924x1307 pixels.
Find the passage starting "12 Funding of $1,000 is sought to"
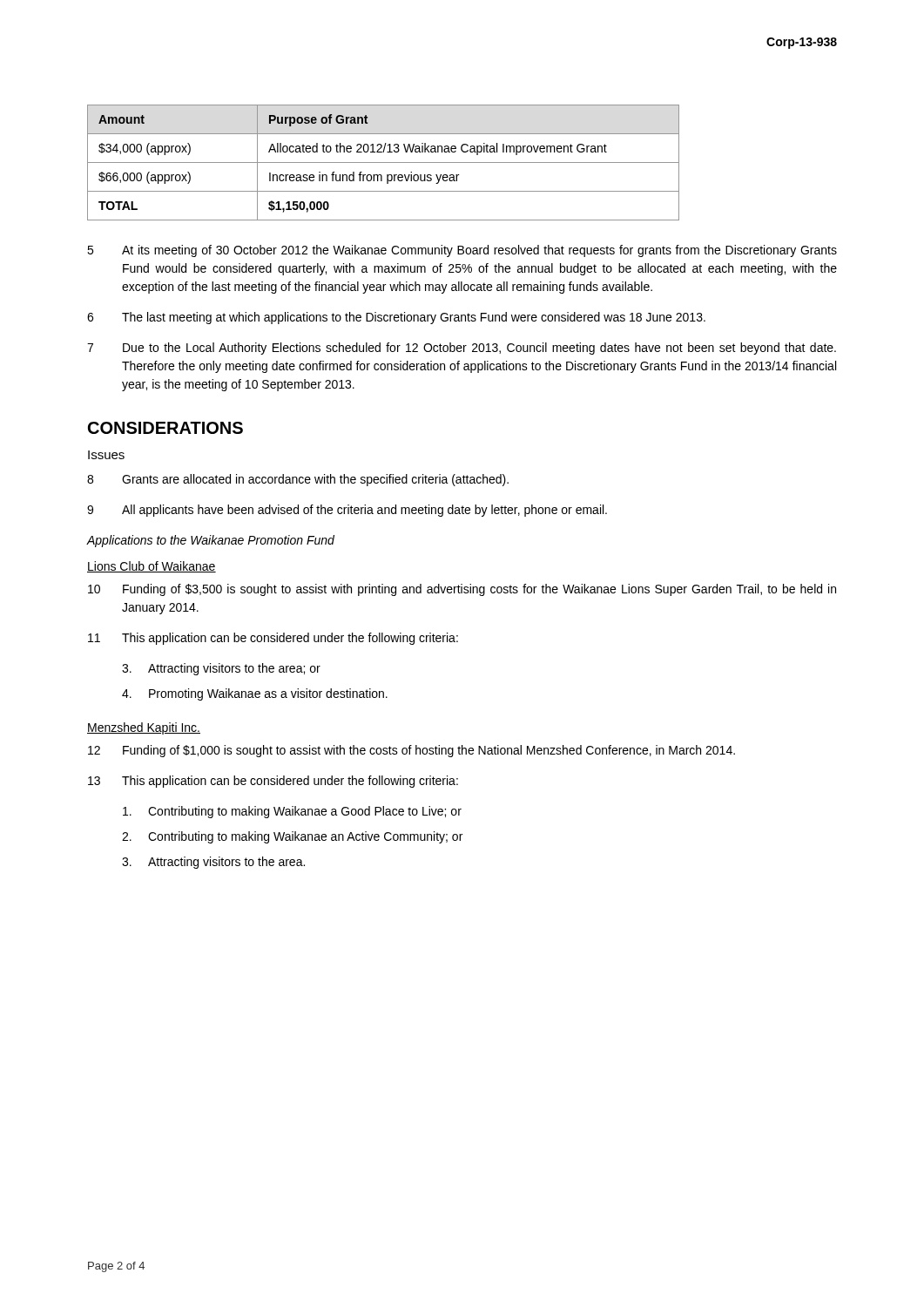(462, 751)
